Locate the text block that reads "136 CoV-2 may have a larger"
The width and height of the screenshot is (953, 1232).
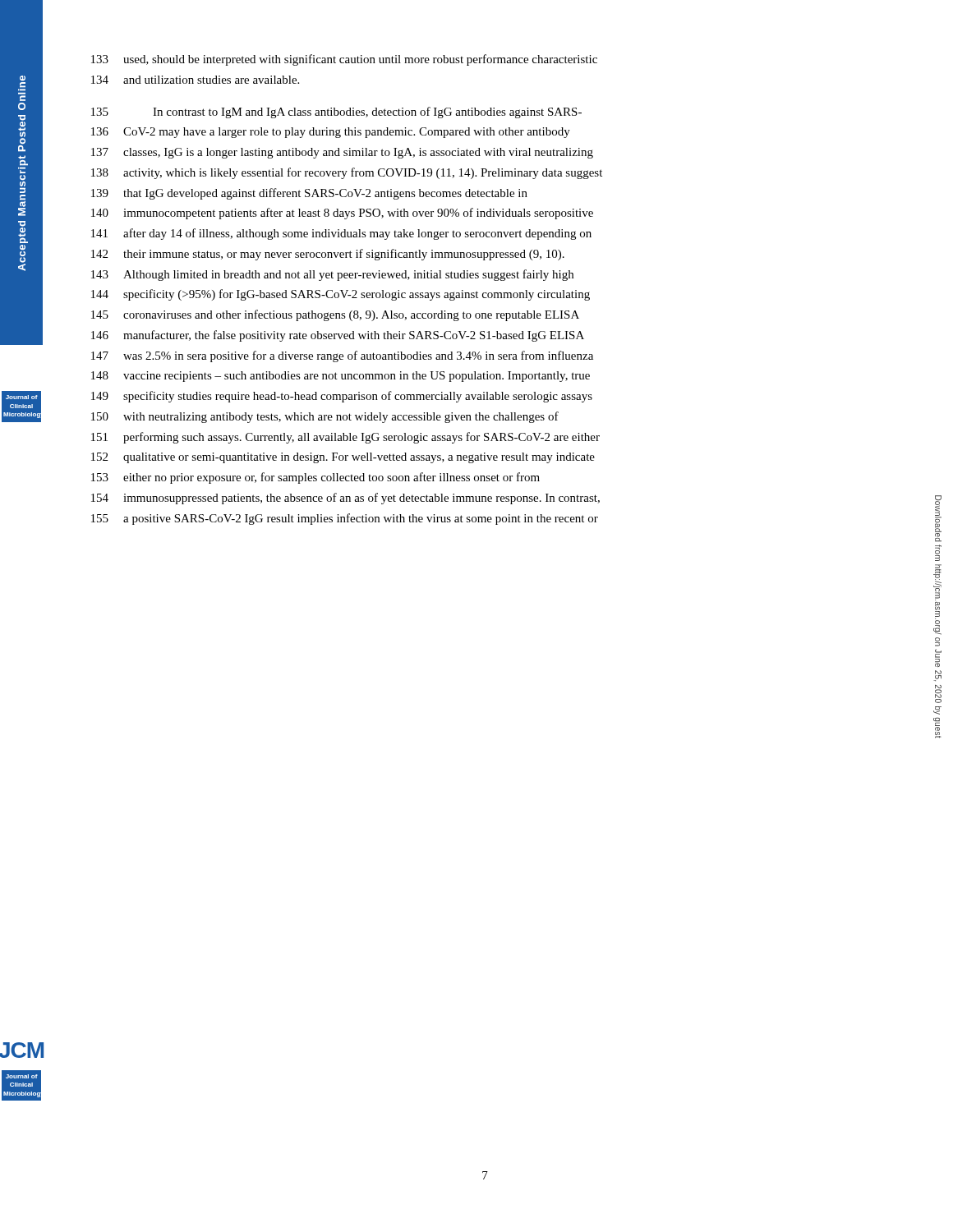485,132
